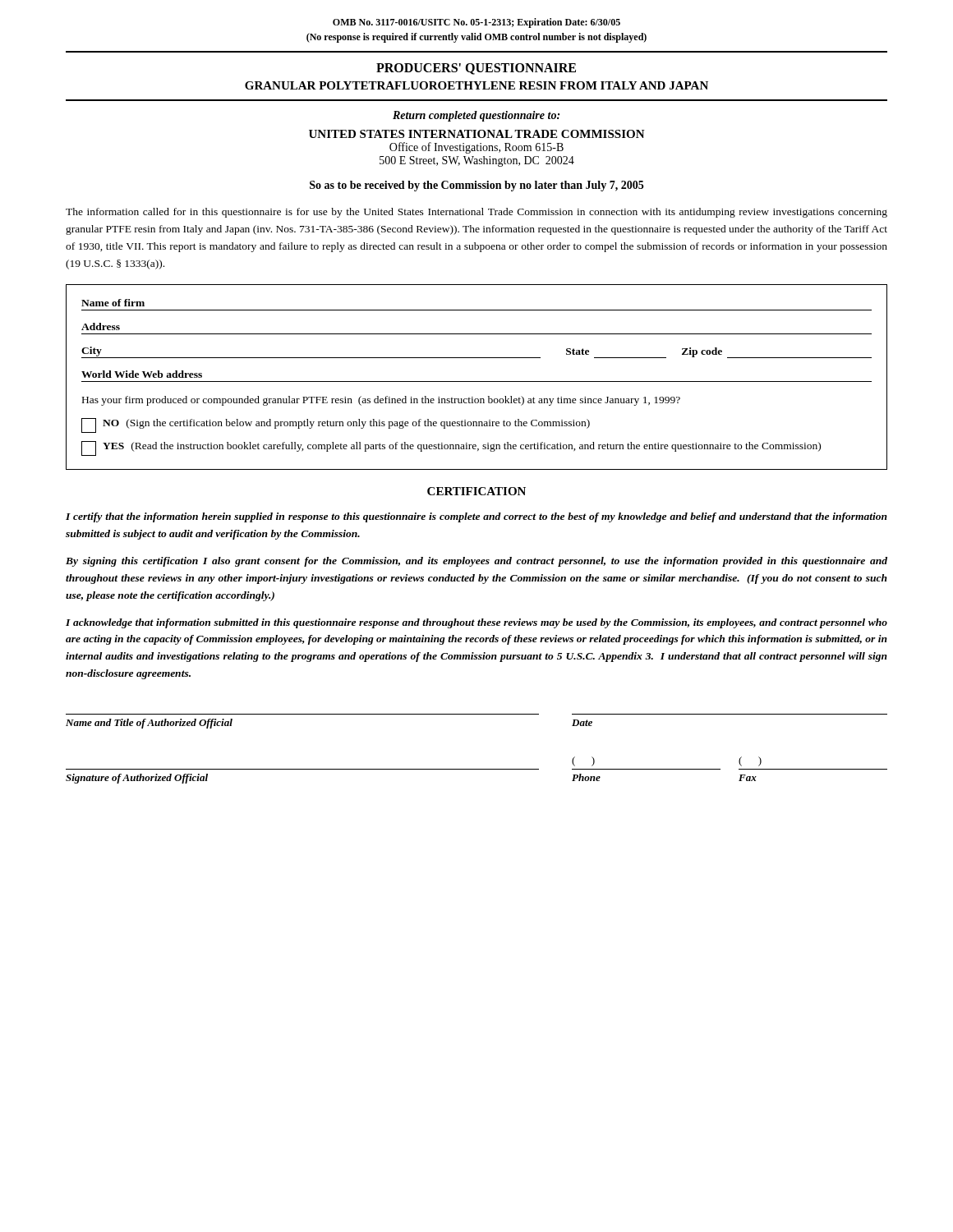Find a table
The image size is (953, 1232).
[476, 377]
